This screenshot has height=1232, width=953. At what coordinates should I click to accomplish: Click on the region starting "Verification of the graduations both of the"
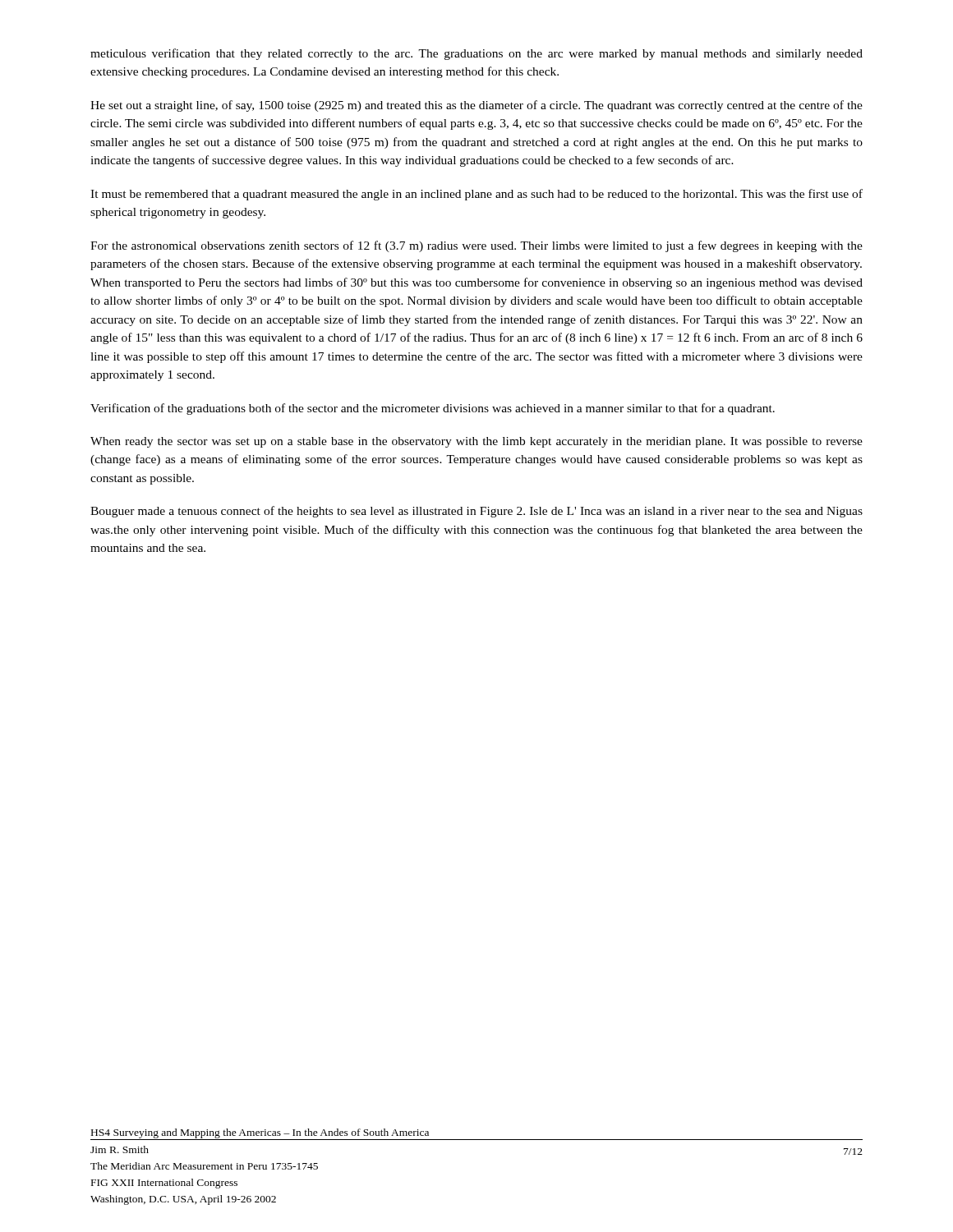pyautogui.click(x=433, y=407)
